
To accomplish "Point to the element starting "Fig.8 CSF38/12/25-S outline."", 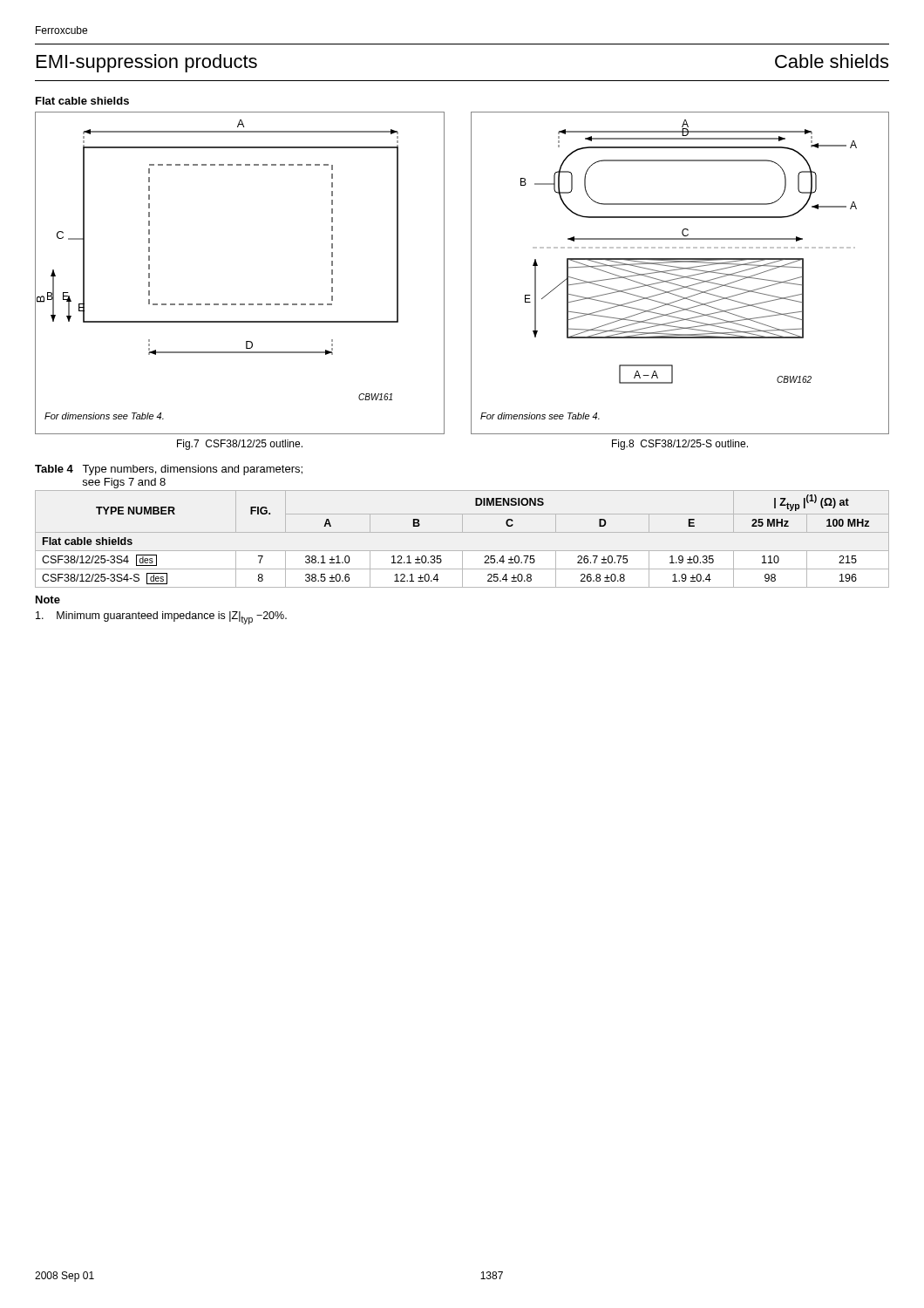I will tap(680, 444).
